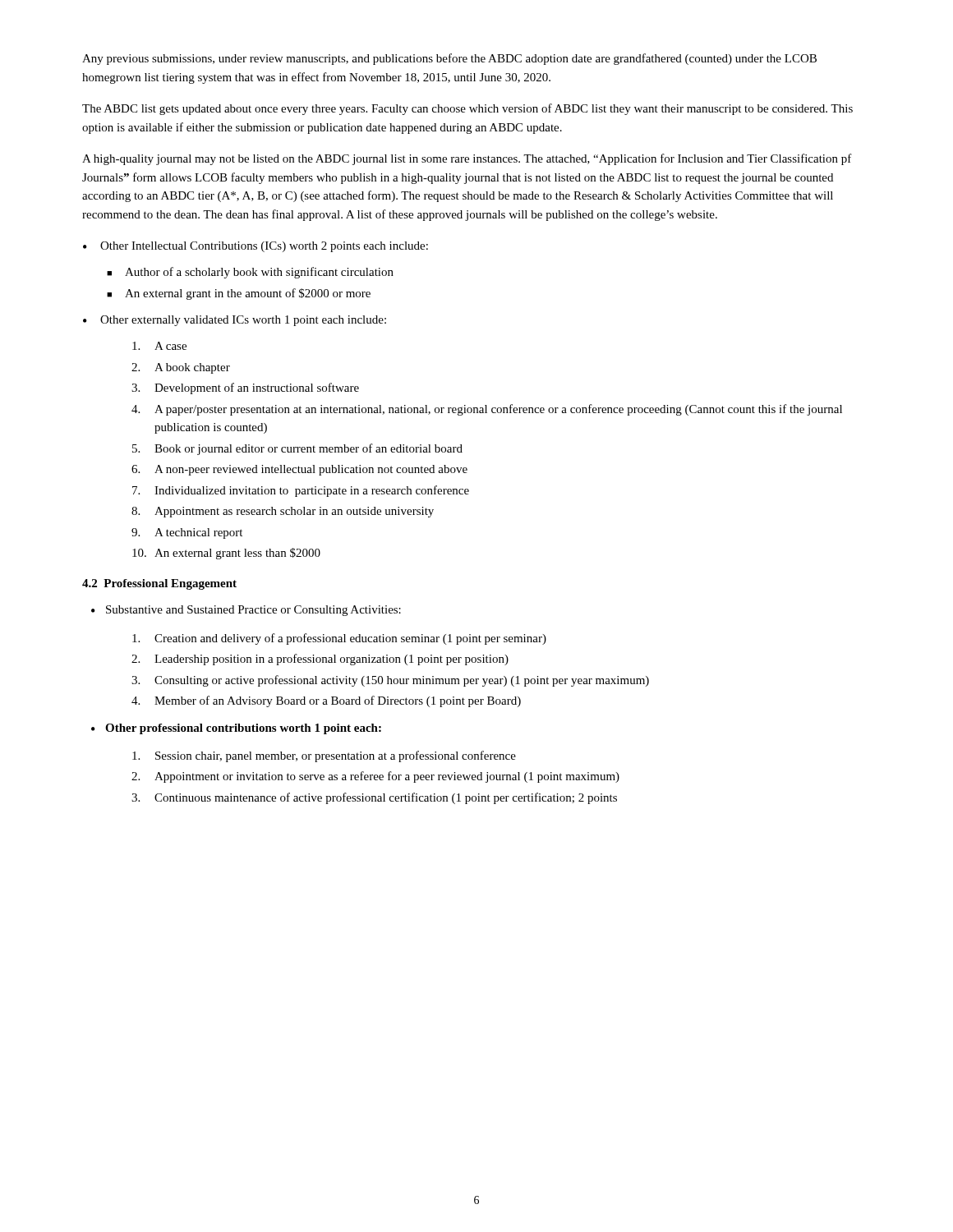Locate the list item that says "3.Development of an instructional software"
This screenshot has width=953, height=1232.
(245, 388)
